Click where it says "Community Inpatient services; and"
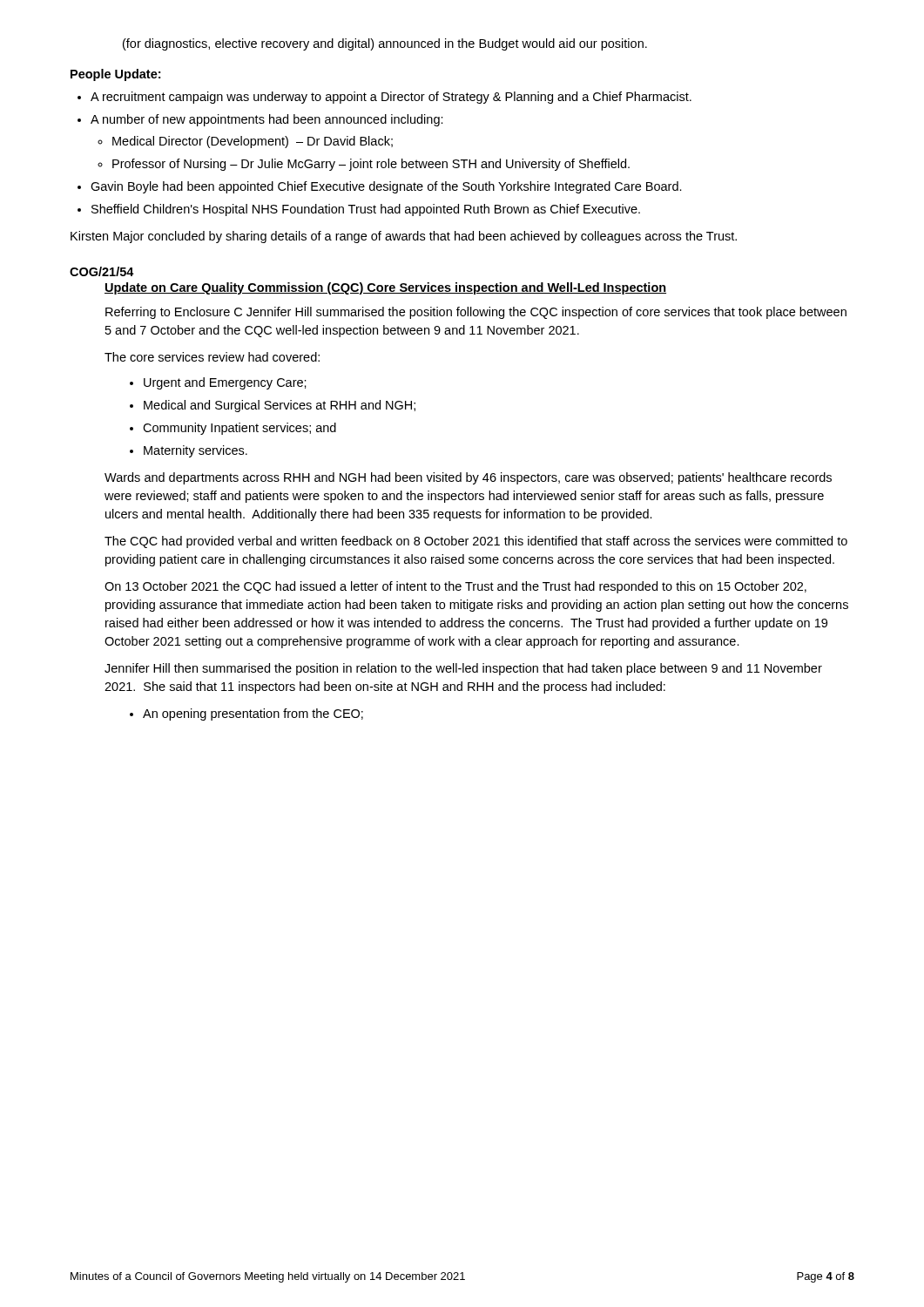 240,428
